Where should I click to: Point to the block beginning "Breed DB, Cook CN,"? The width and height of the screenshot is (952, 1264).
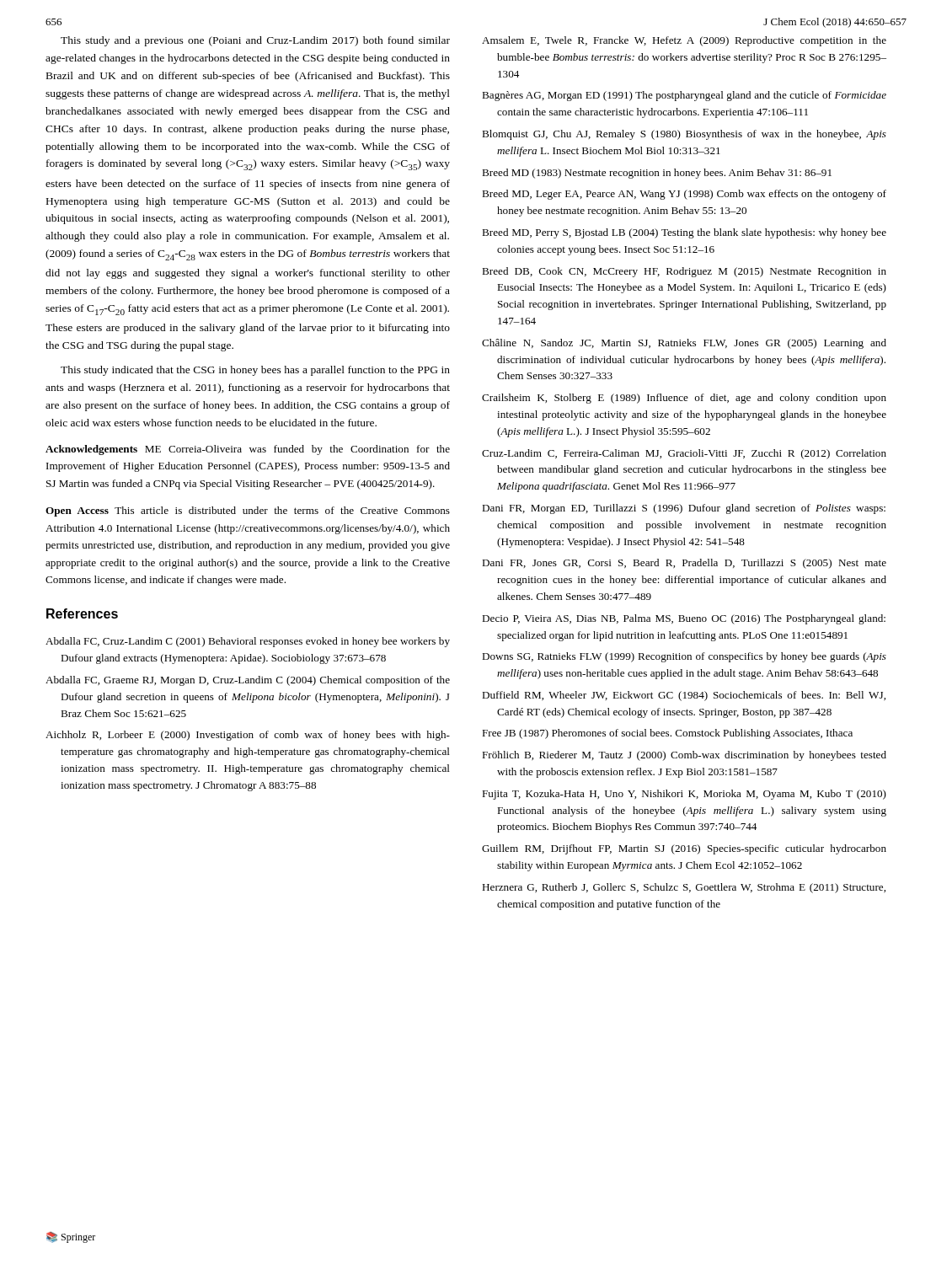click(684, 296)
